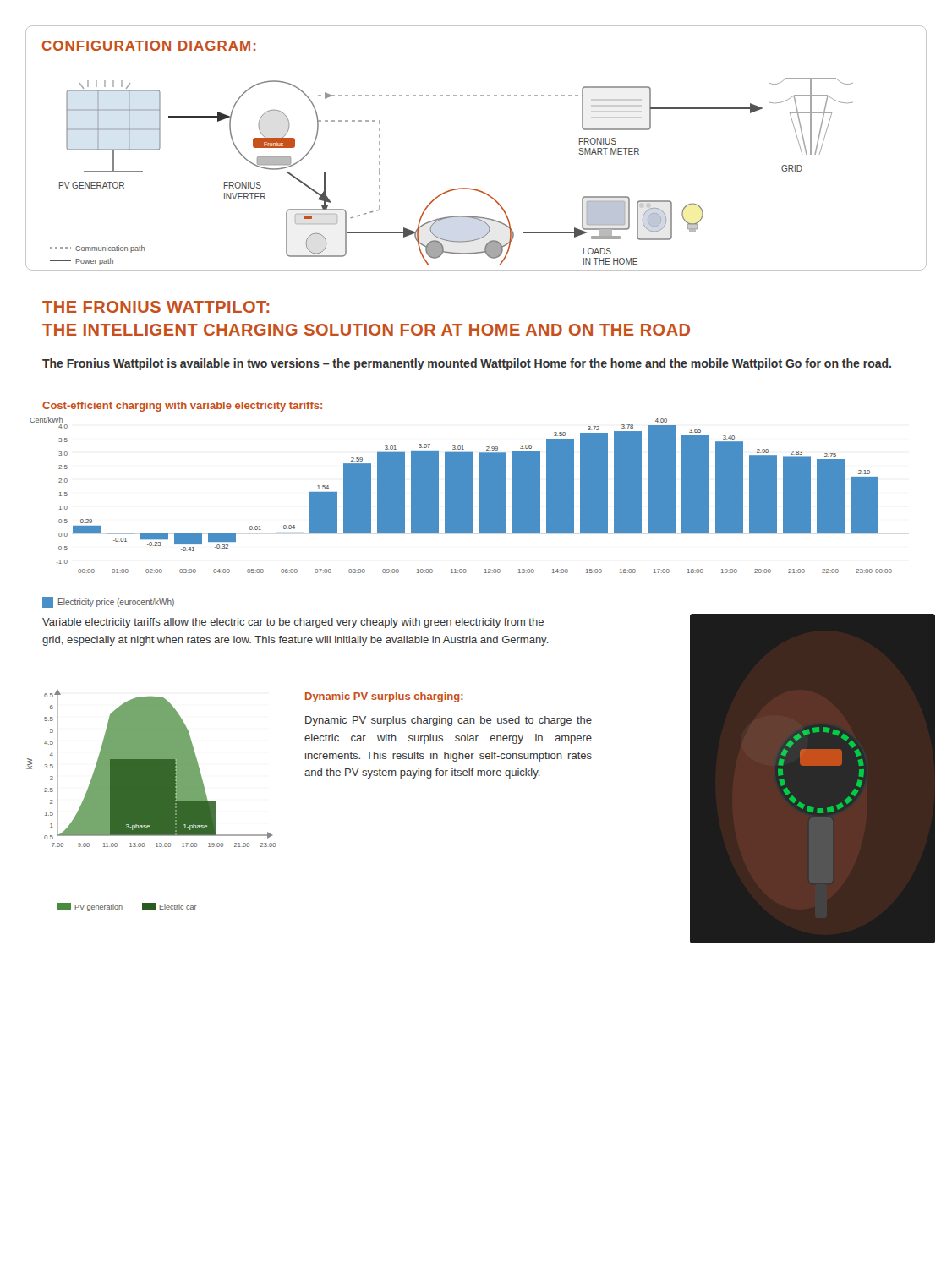This screenshot has width=952, height=1268.
Task: Select the text block that reads "Dynamic PV surplus charging can be used"
Action: click(x=448, y=746)
